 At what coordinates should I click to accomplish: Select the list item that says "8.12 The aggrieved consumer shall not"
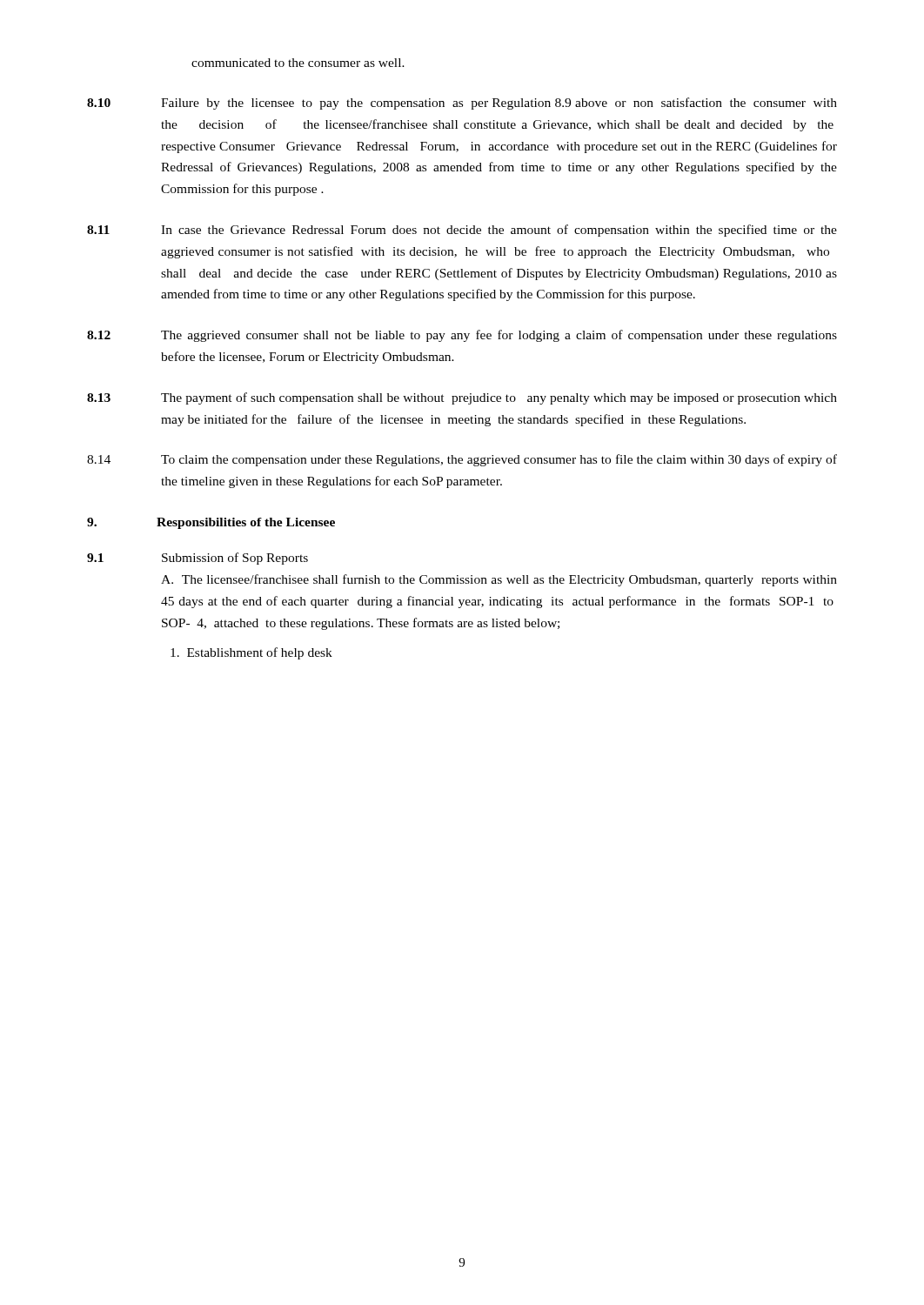coord(462,346)
